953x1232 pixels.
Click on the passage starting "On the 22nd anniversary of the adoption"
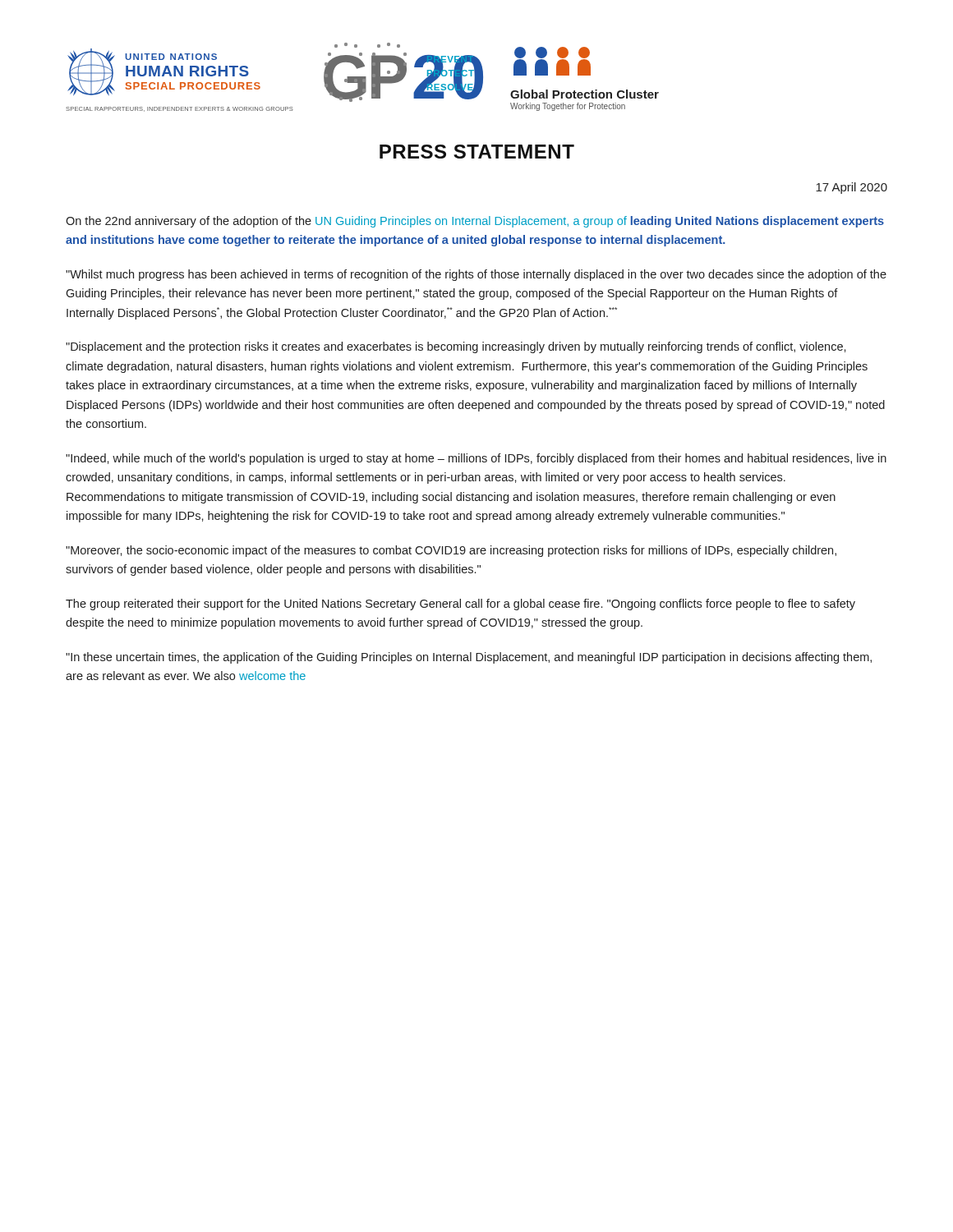(x=475, y=231)
